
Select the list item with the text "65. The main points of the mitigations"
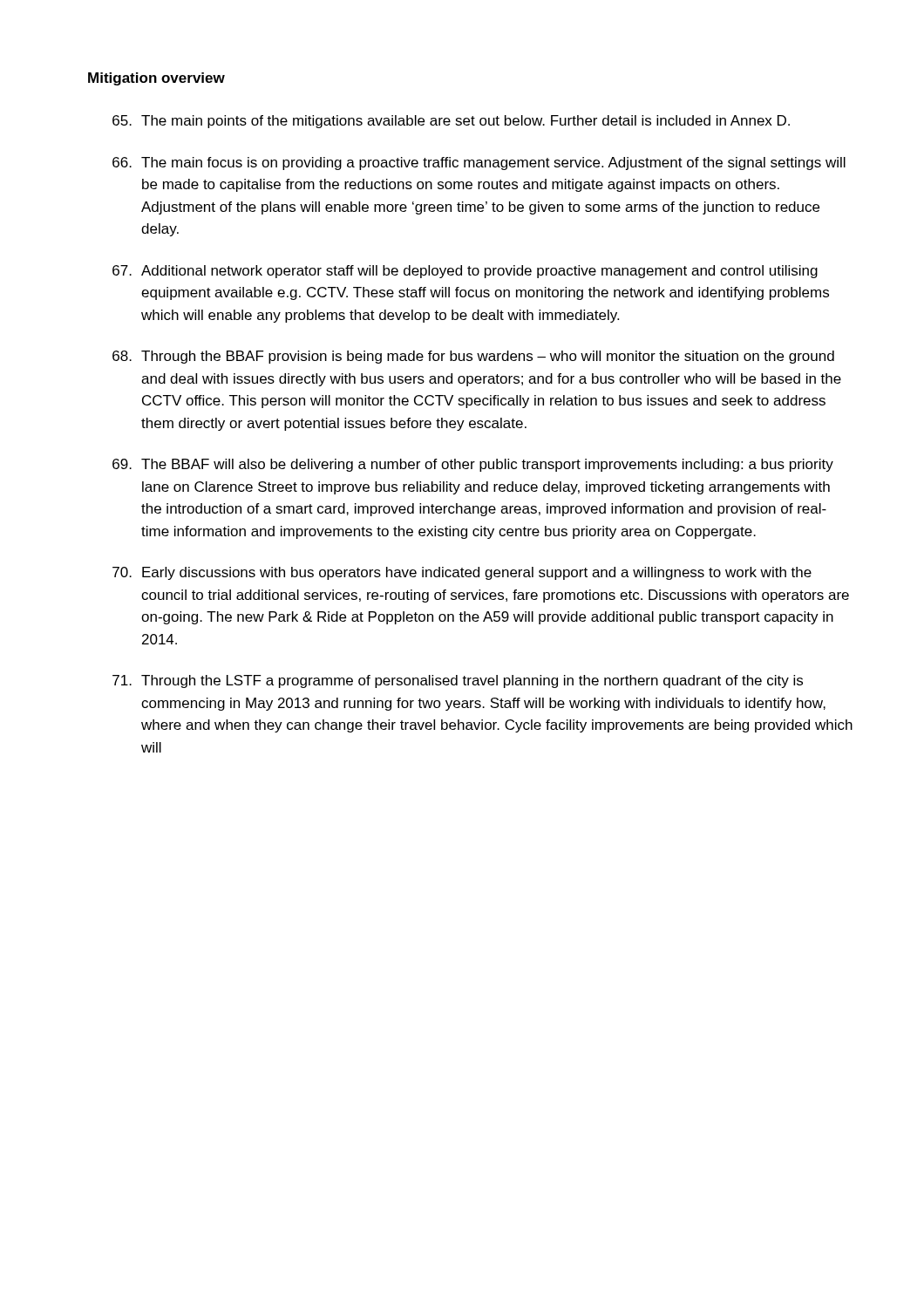click(471, 121)
